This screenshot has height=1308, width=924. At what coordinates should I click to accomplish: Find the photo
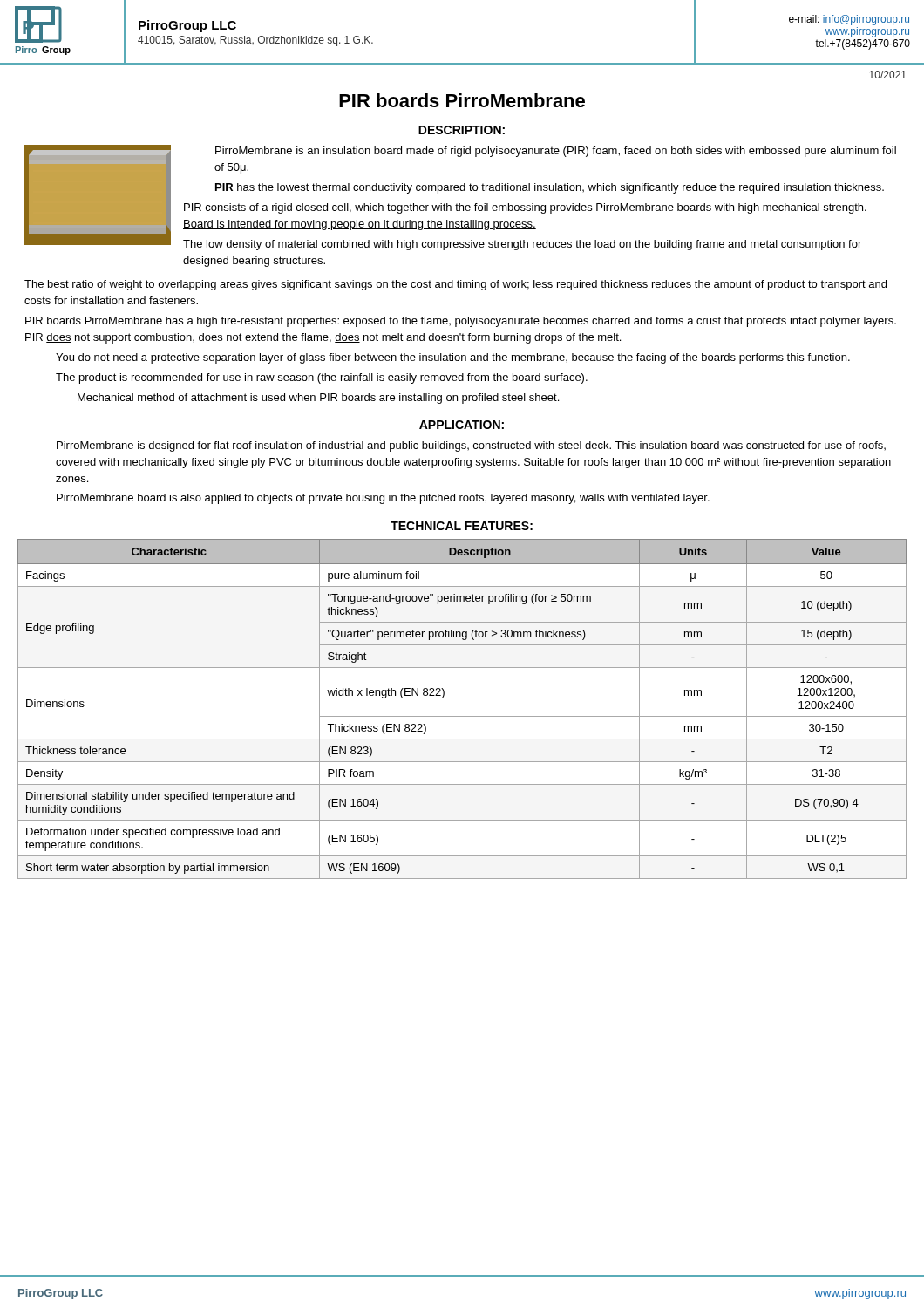tap(98, 195)
